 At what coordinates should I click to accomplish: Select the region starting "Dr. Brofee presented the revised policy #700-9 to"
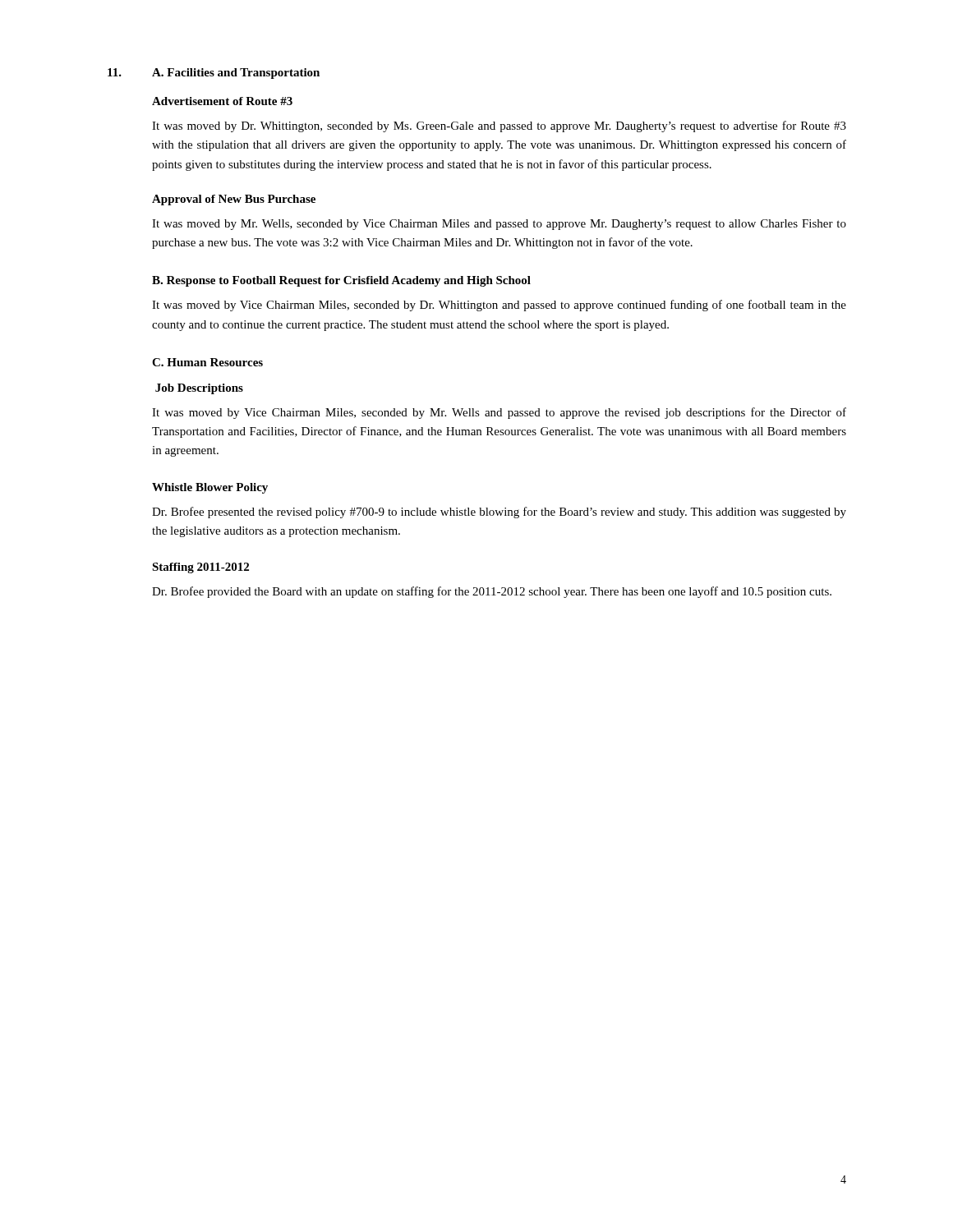(x=499, y=521)
